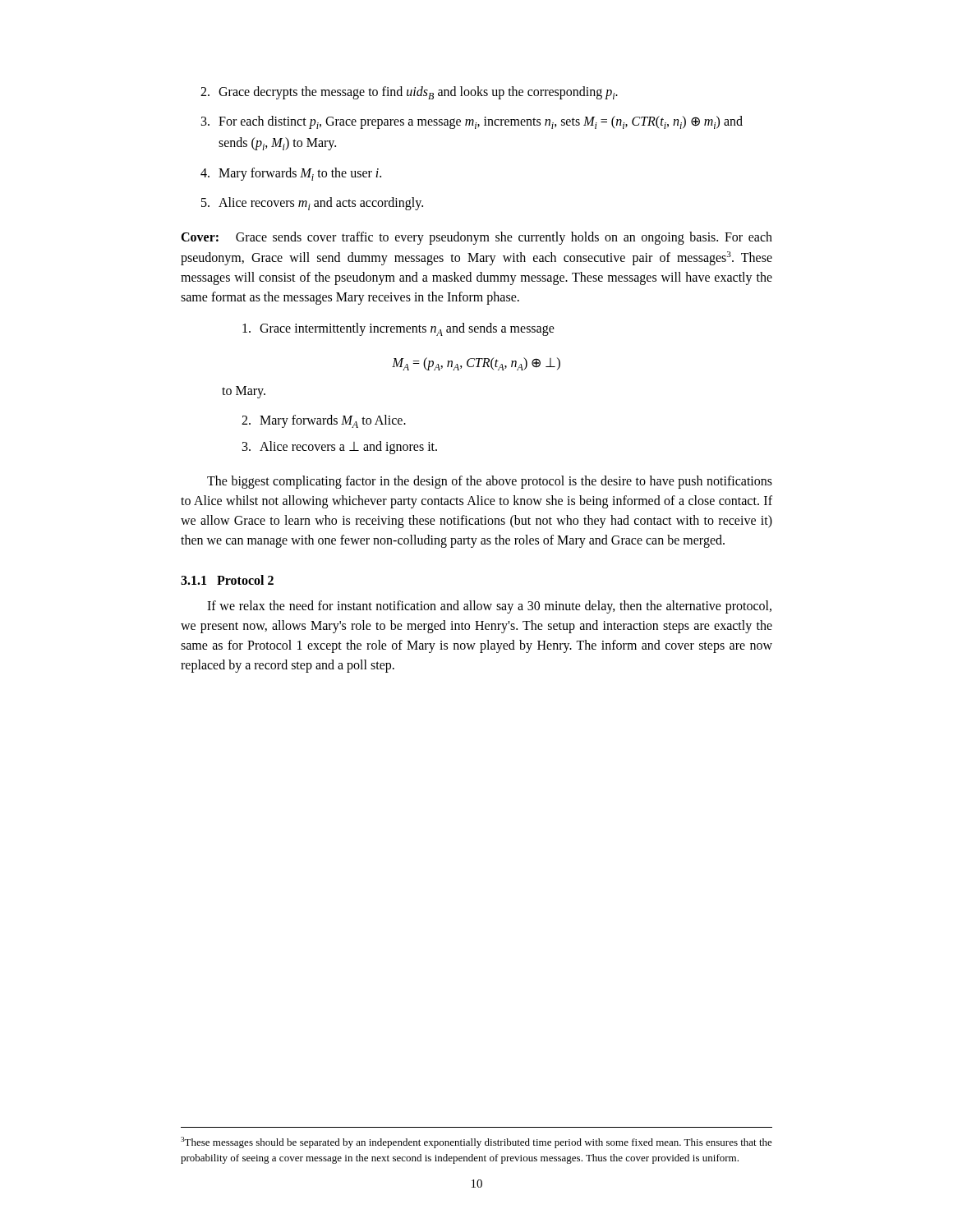The image size is (953, 1232).
Task: Click the passage that begins "If we relax"
Action: [476, 635]
